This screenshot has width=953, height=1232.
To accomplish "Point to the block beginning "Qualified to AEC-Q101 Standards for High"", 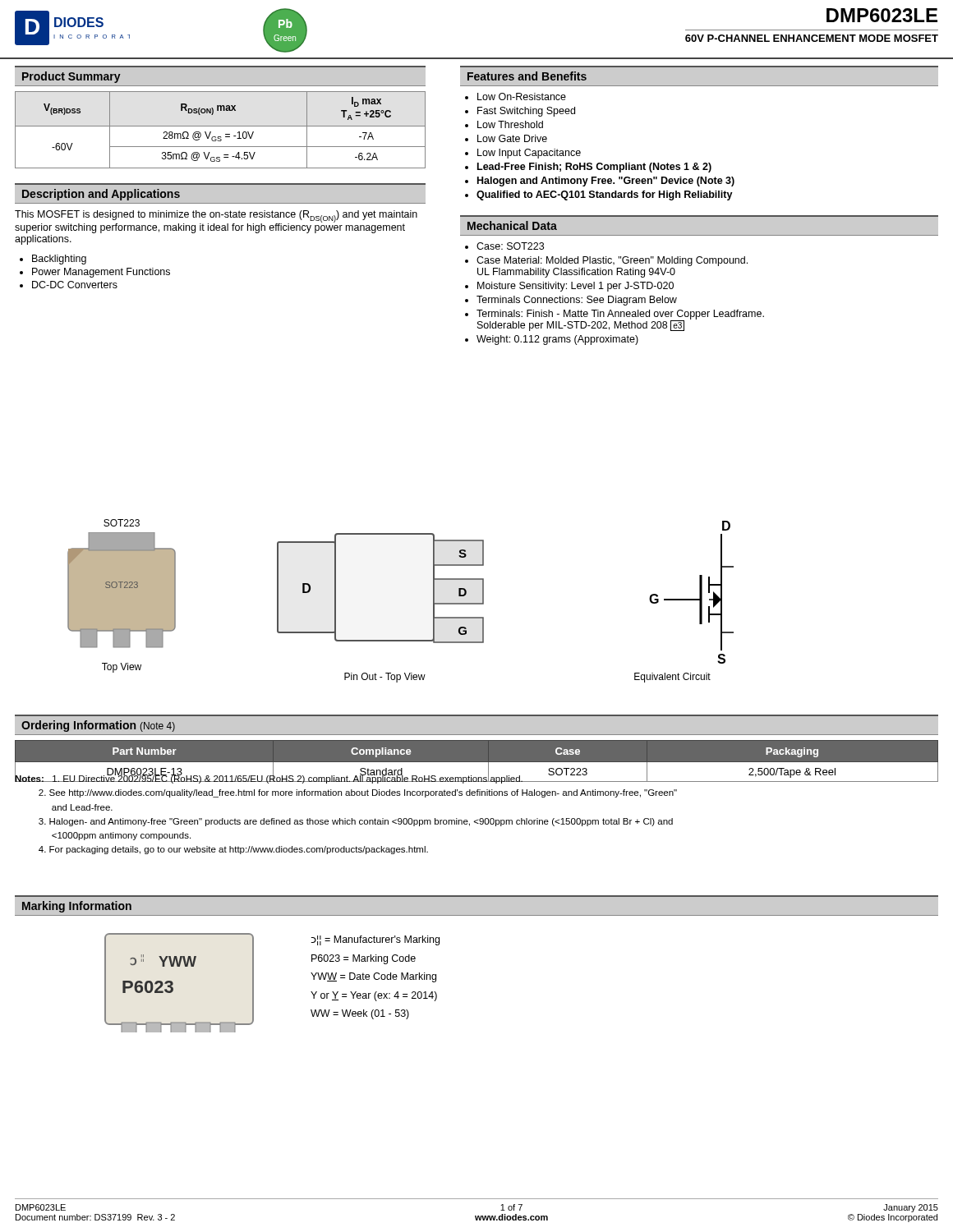I will [604, 195].
